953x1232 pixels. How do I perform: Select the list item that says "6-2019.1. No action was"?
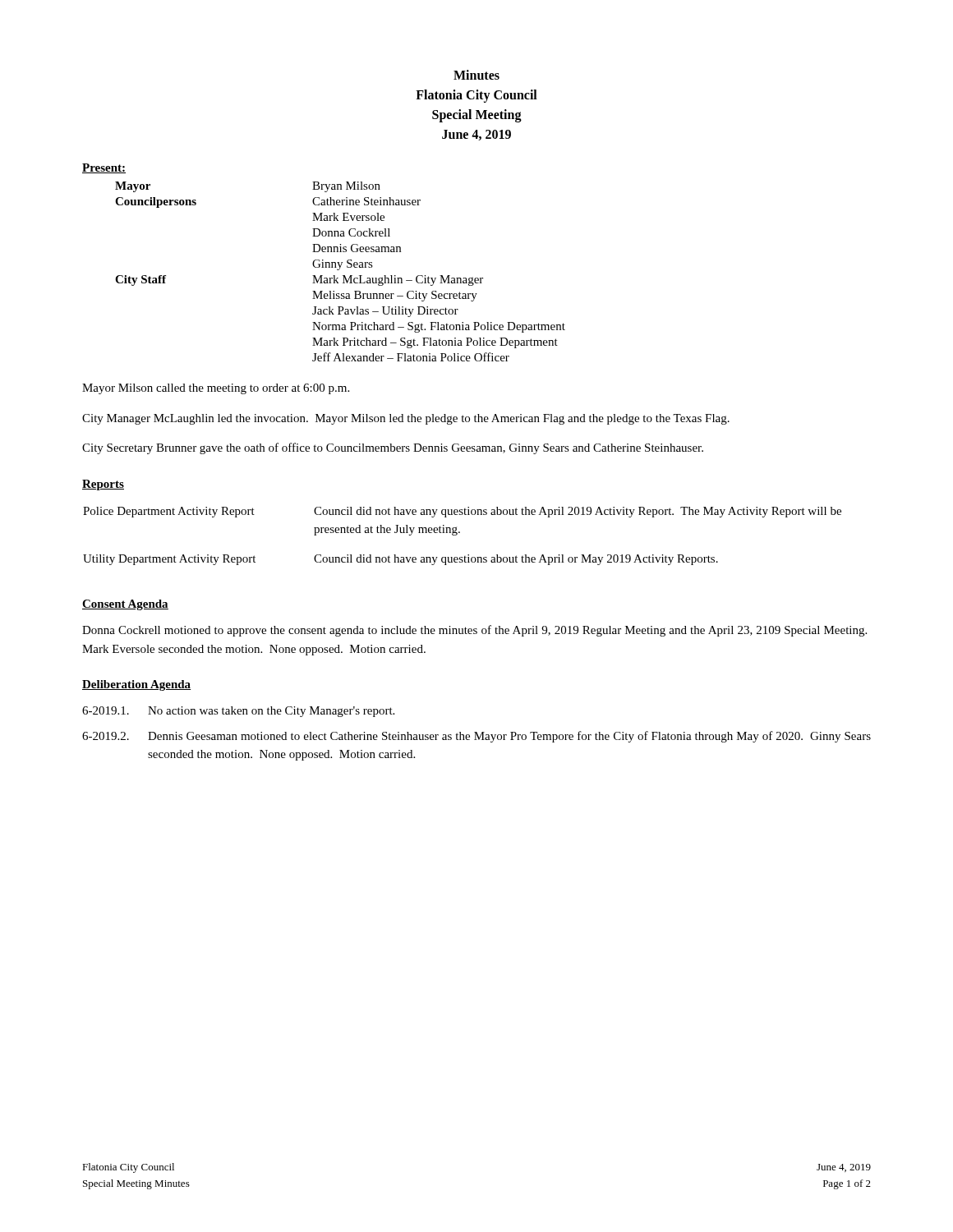(238, 712)
